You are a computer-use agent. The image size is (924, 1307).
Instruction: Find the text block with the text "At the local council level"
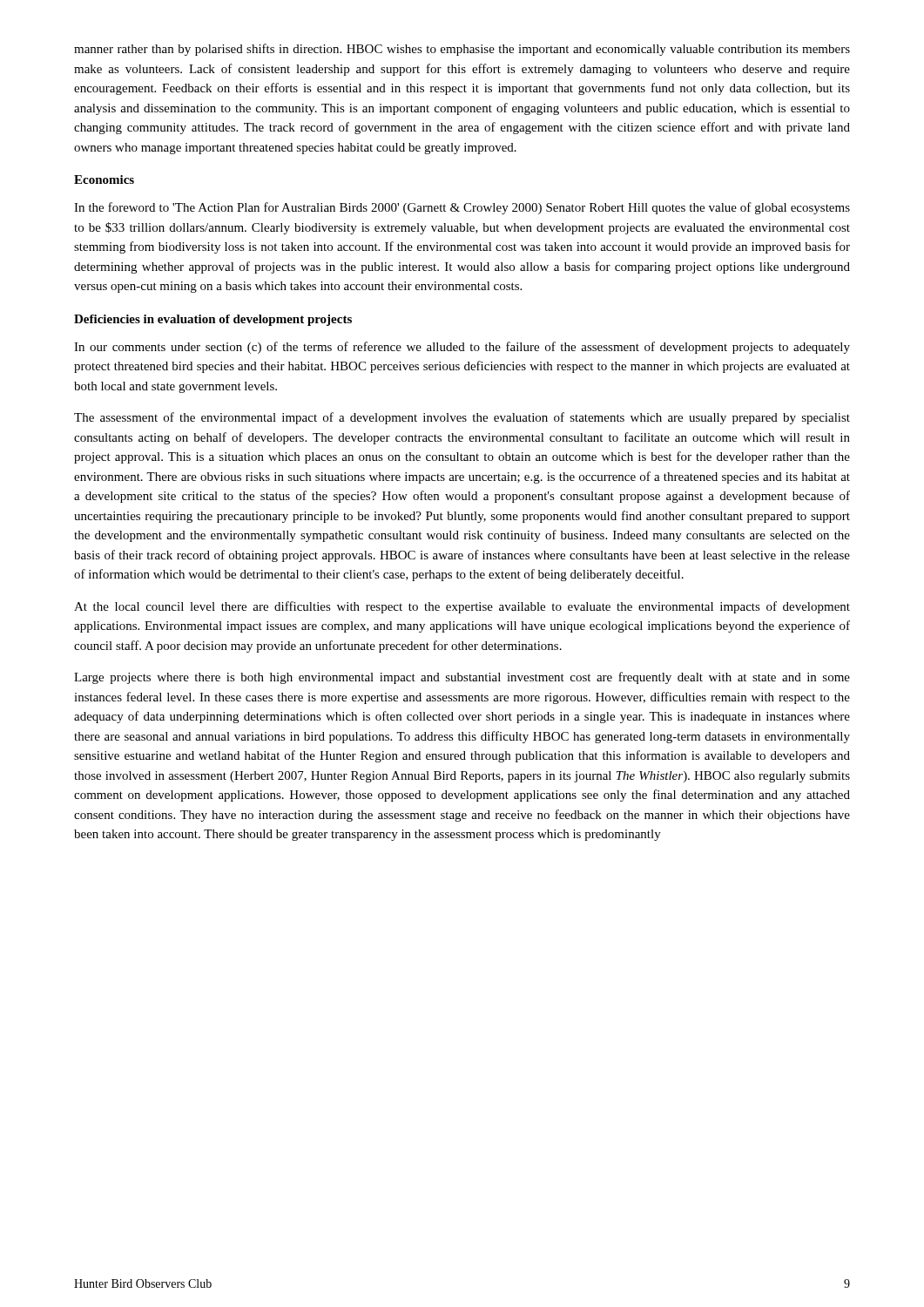[462, 626]
